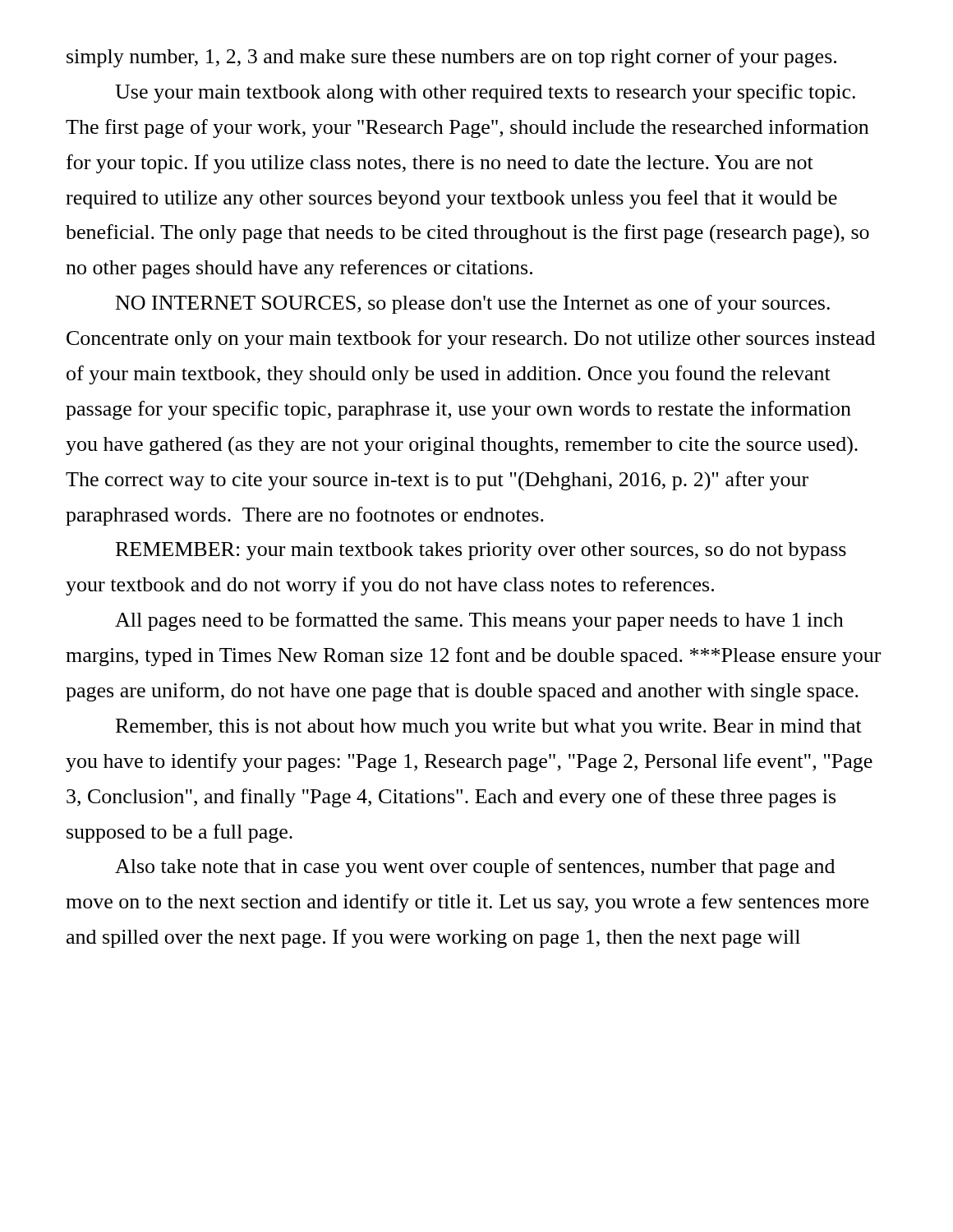Click on the element starting "Remember, this is not about how"
953x1232 pixels.
pos(476,779)
